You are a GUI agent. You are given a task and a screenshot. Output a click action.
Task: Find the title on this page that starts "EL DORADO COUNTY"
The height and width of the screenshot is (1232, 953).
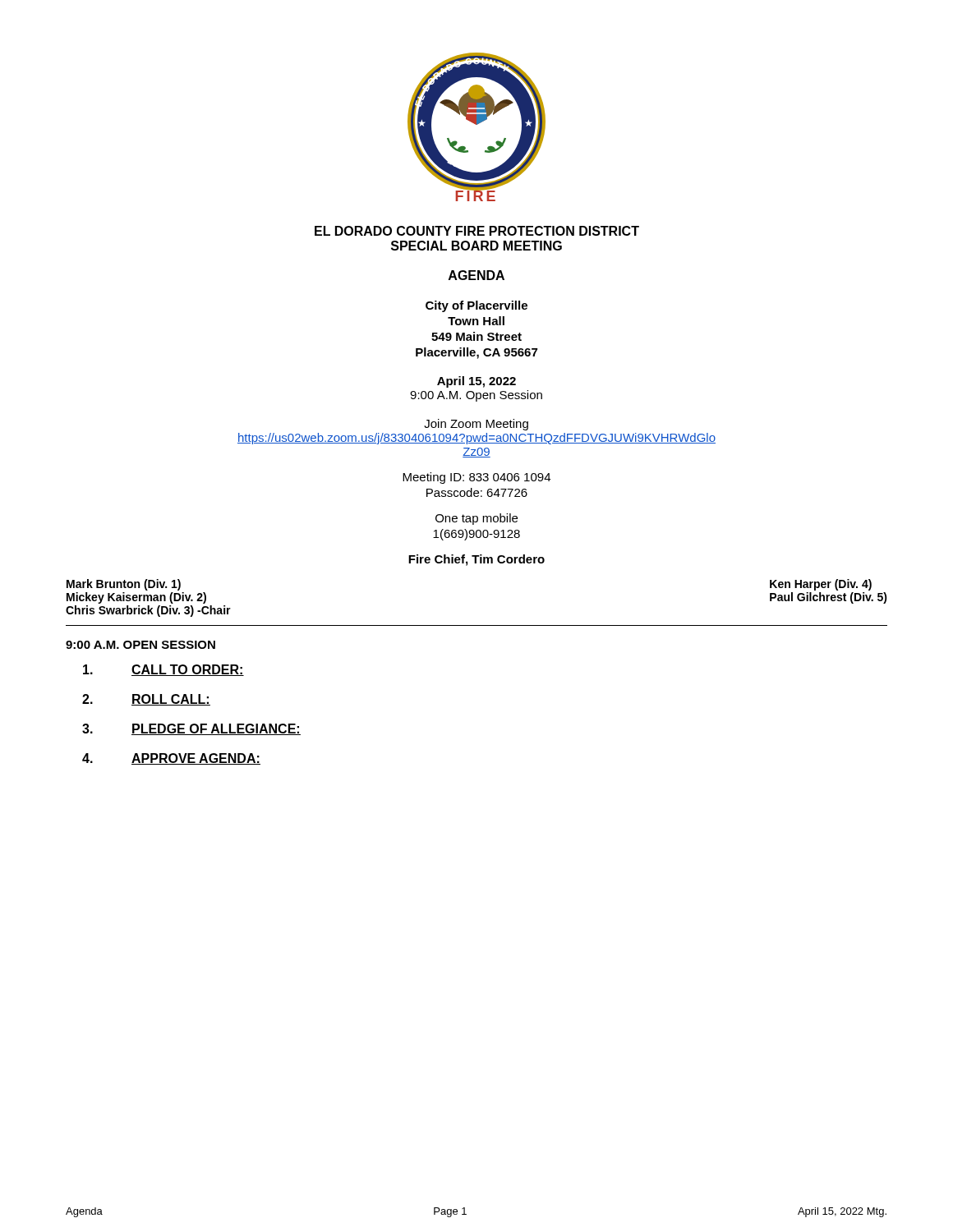click(476, 239)
